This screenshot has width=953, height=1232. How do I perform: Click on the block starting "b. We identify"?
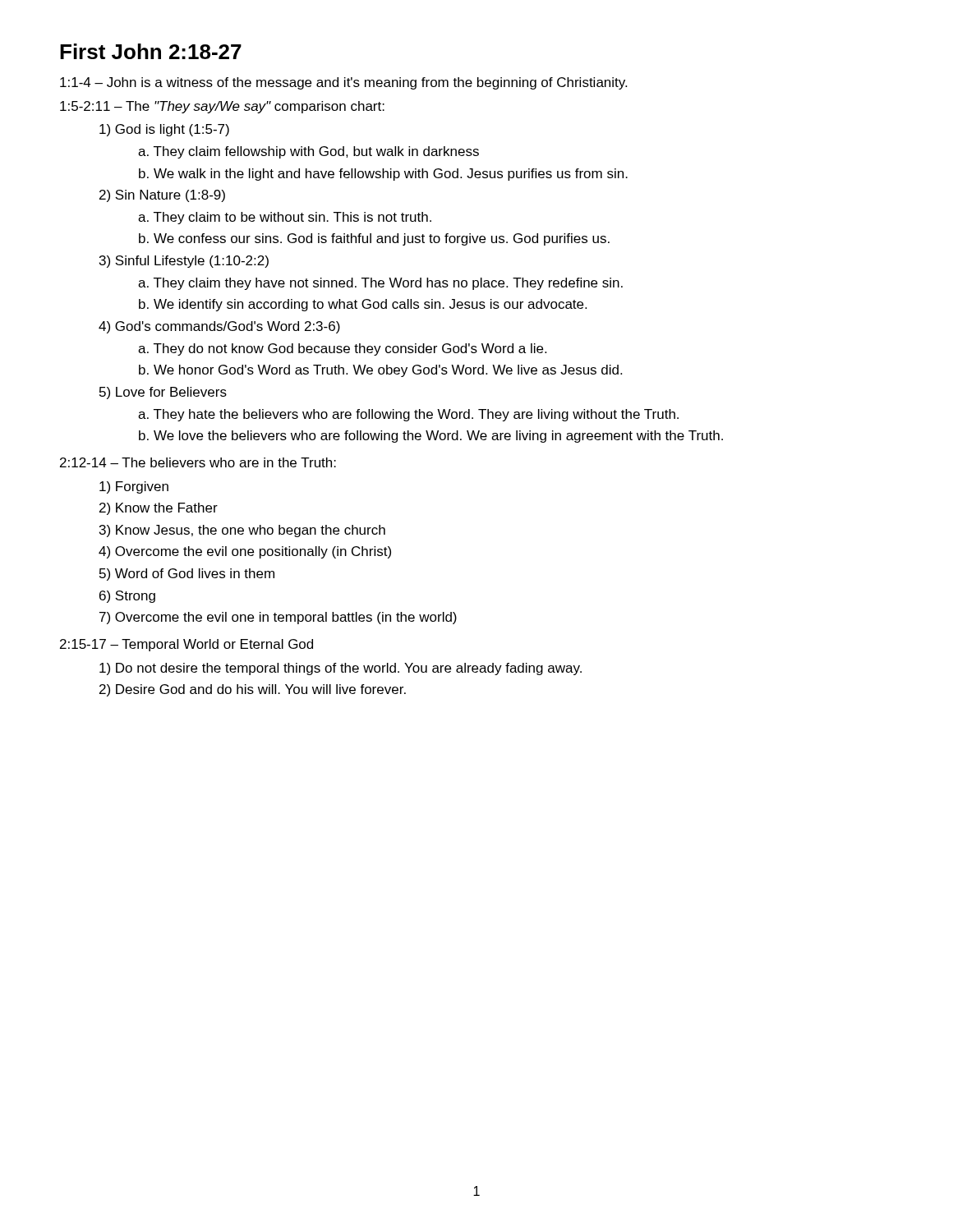pos(363,305)
